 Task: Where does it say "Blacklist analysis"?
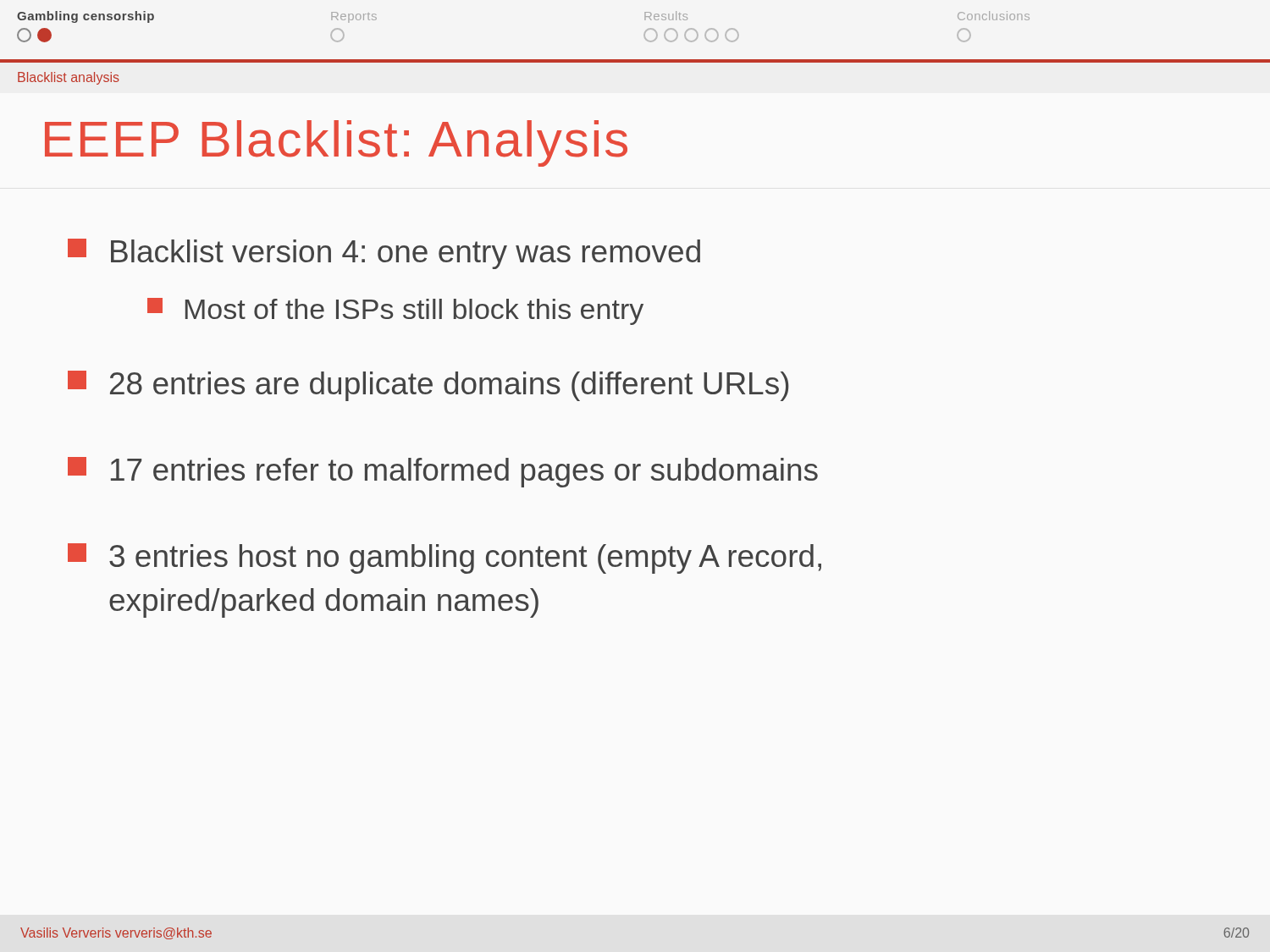68,78
